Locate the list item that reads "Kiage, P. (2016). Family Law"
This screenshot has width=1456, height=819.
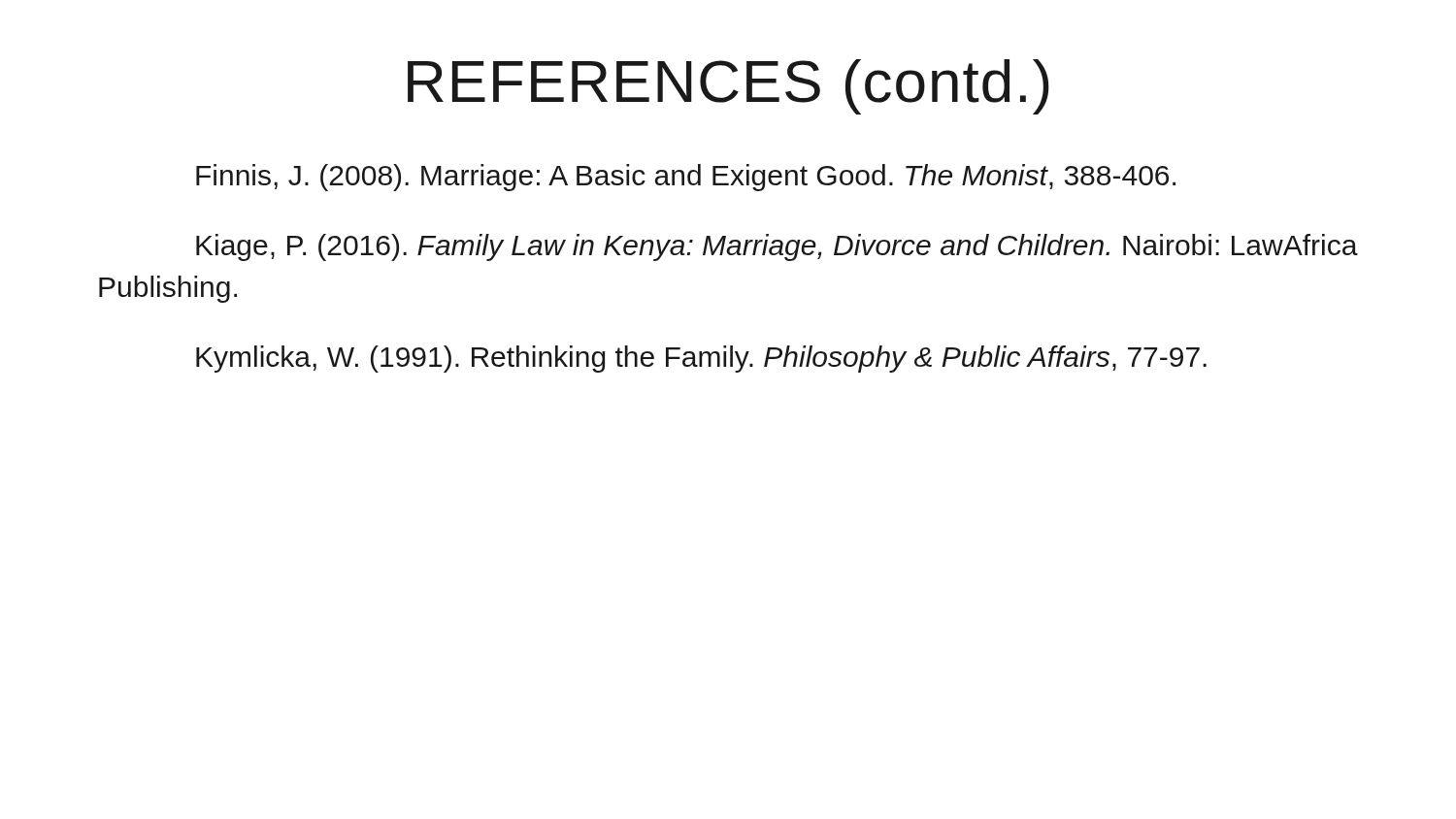point(727,266)
